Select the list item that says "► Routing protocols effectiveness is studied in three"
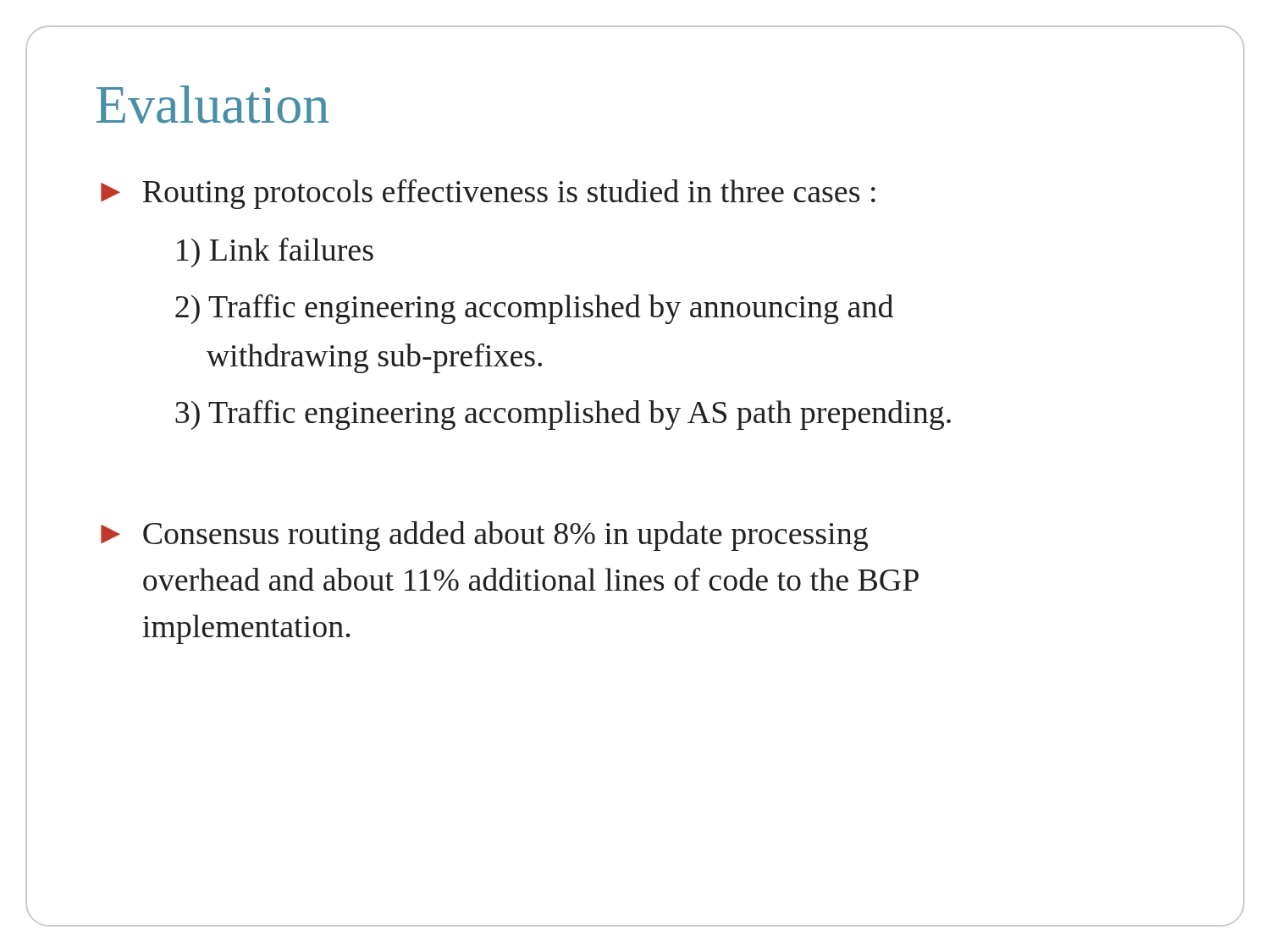Viewport: 1270px width, 952px height. (x=524, y=306)
